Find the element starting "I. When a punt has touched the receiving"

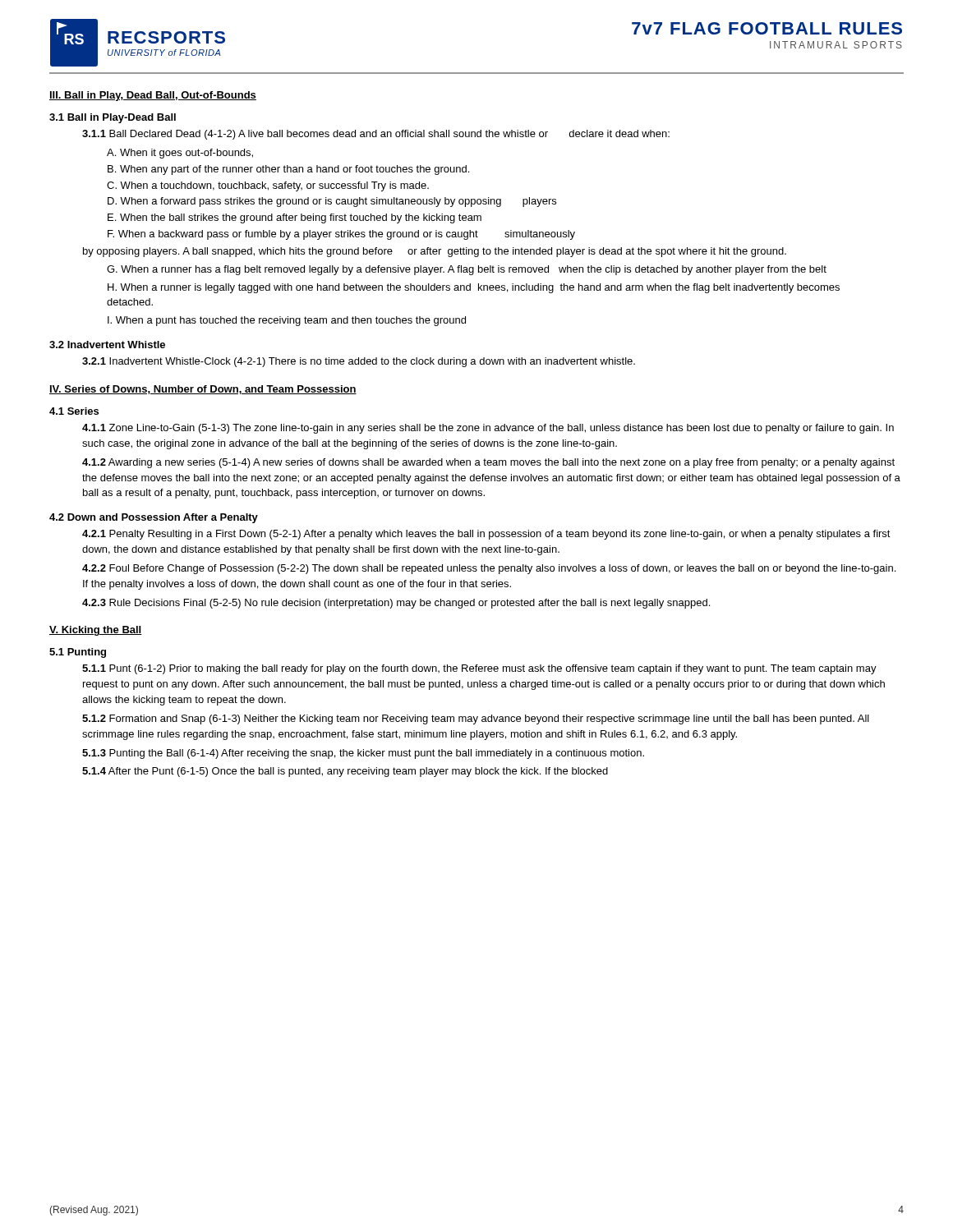[x=287, y=320]
